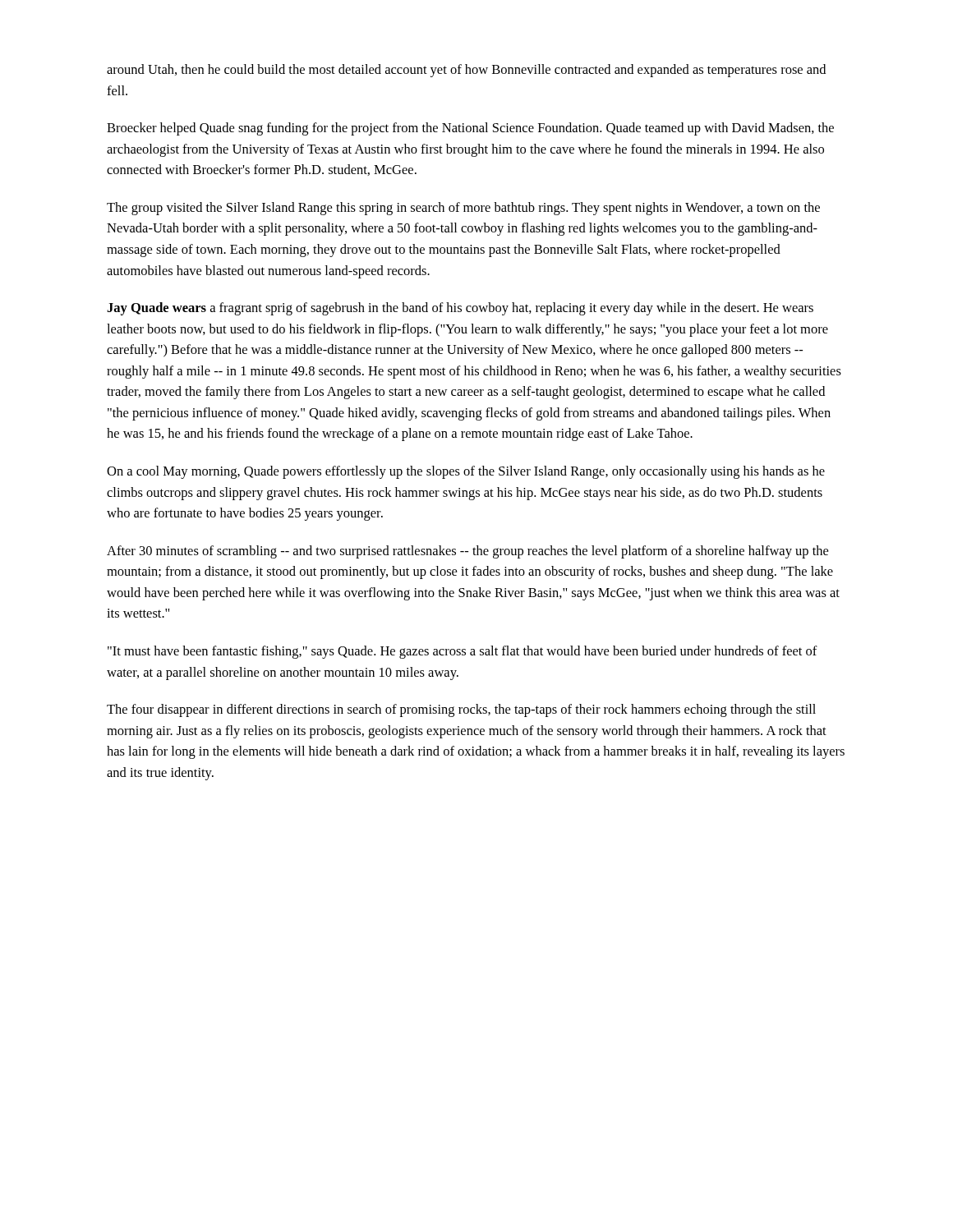
Task: Click on the text block with the text "Jay Quade wears"
Action: pos(474,371)
